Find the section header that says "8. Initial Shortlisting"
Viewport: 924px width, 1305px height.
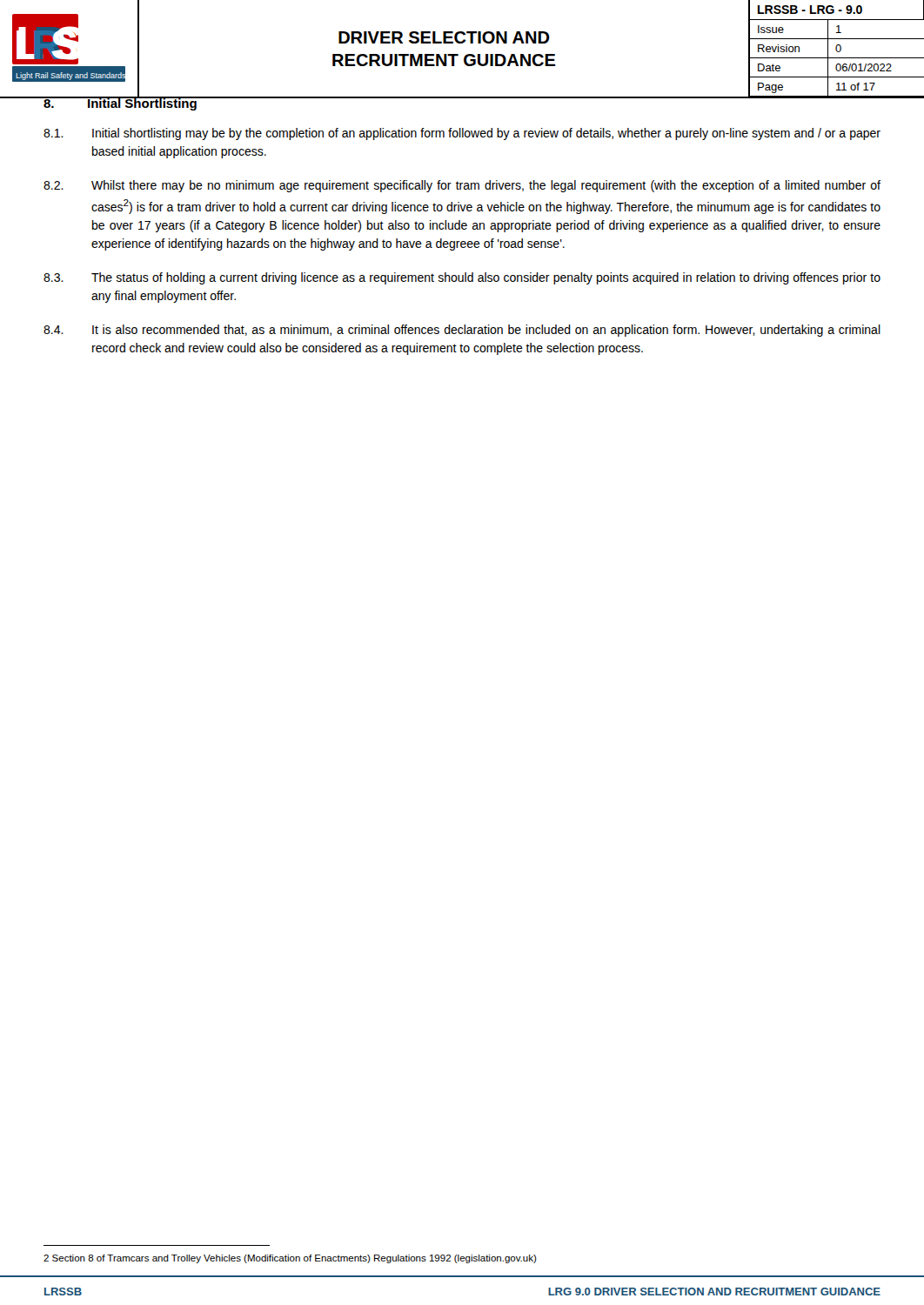[x=120, y=103]
